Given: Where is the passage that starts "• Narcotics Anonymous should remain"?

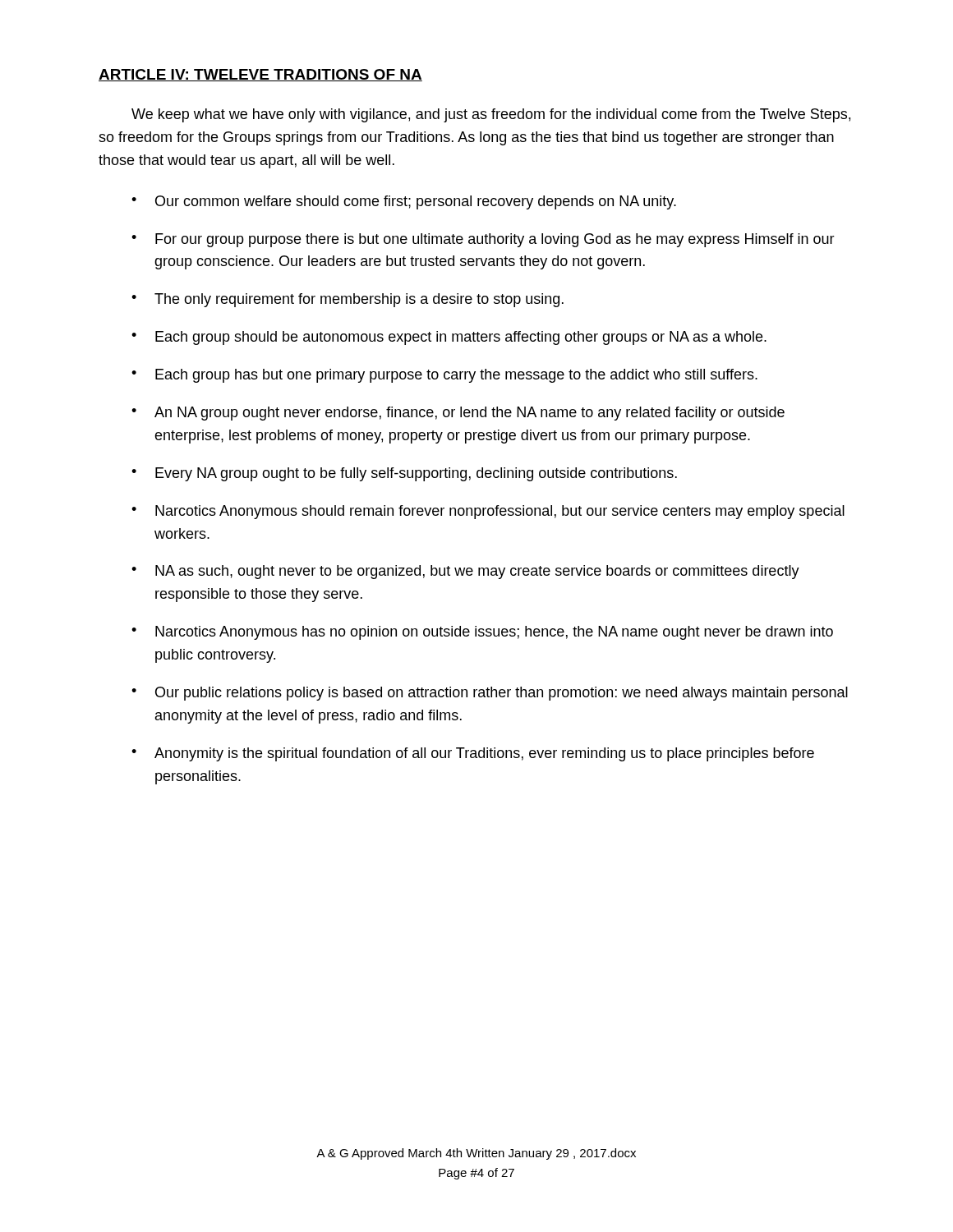Looking at the screenshot, I should 493,523.
